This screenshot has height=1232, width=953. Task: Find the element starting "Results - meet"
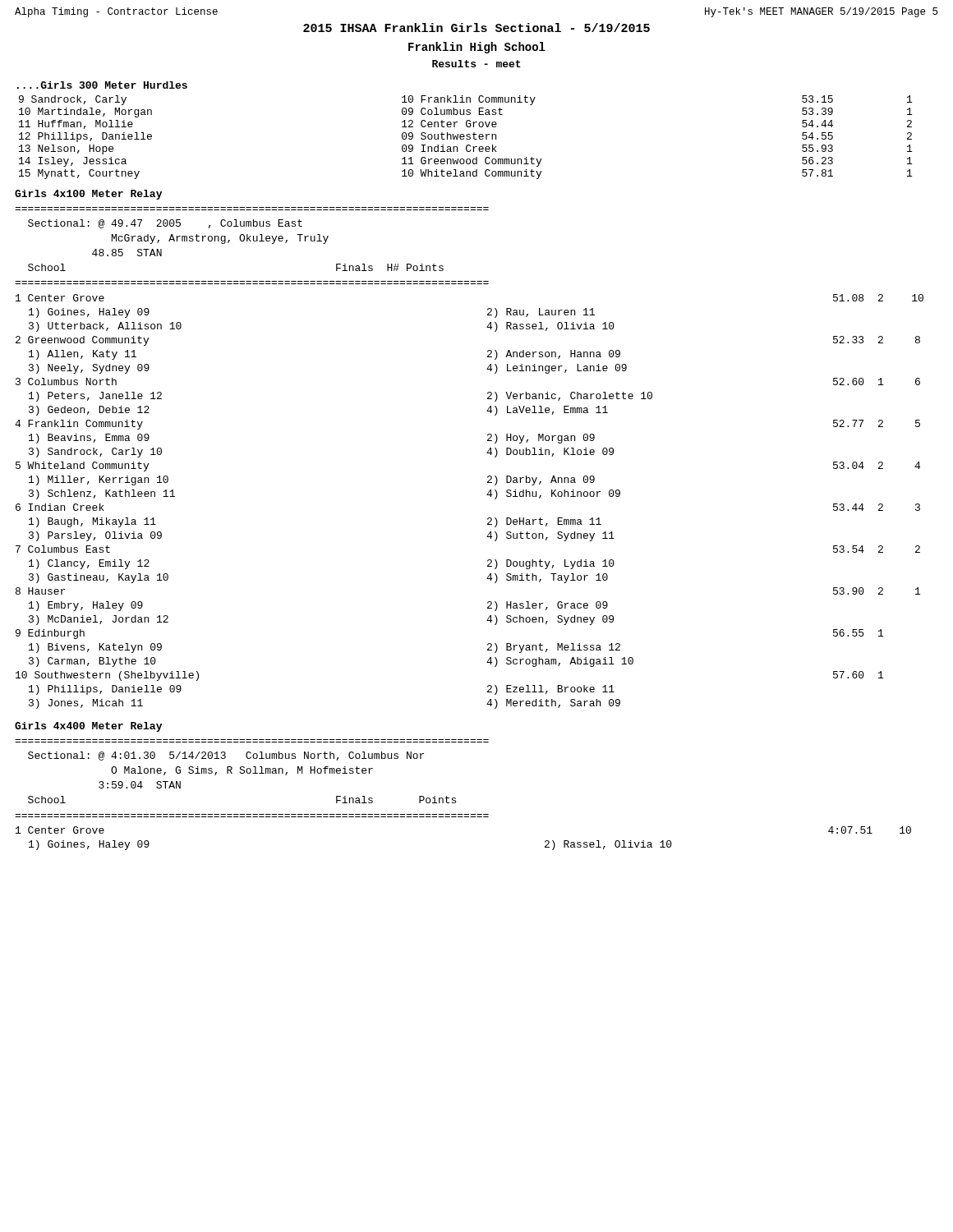pos(476,64)
